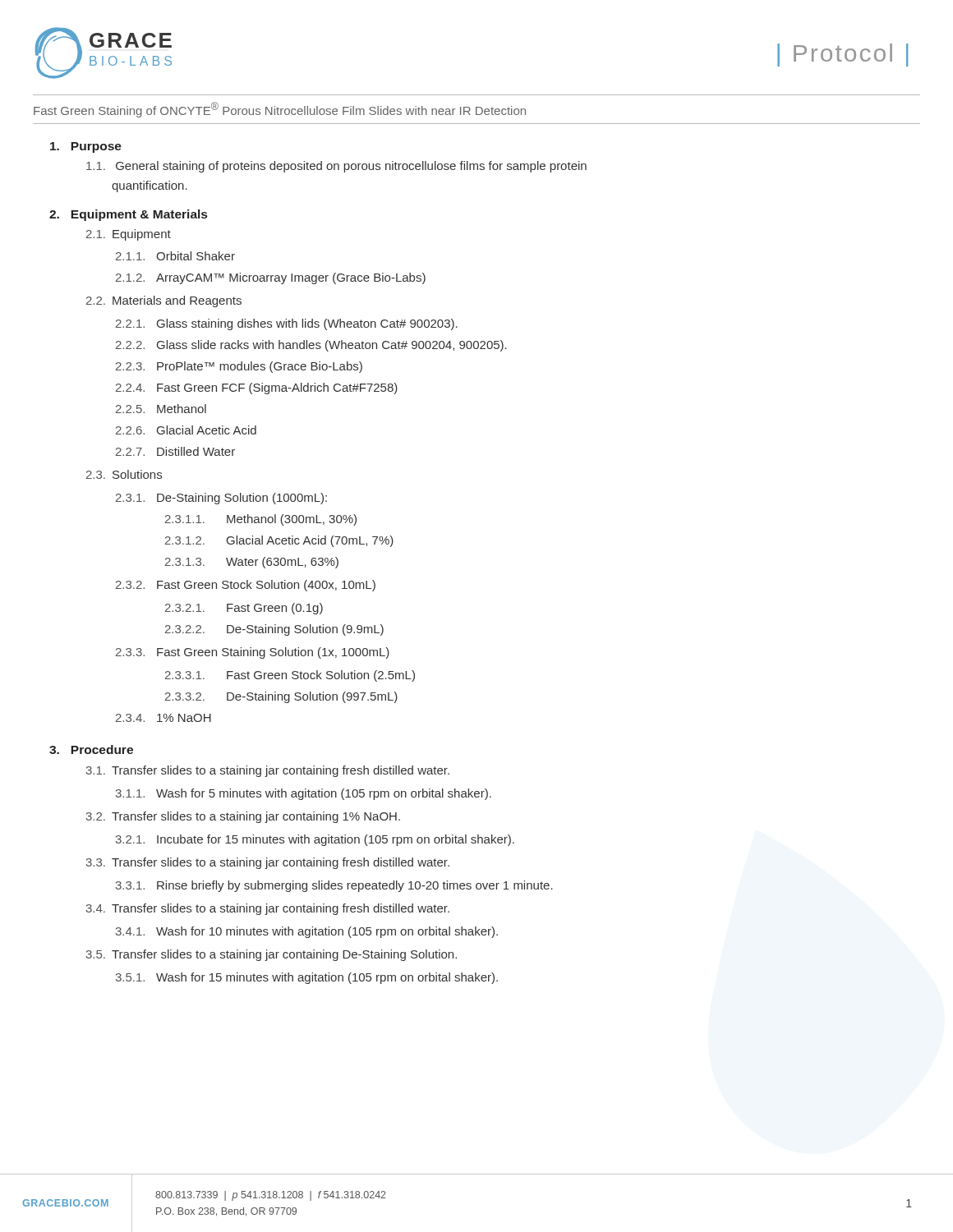
Task: Select the text block starting "2.3.1.3.Water (630mL, 63%)"
Action: [x=252, y=562]
